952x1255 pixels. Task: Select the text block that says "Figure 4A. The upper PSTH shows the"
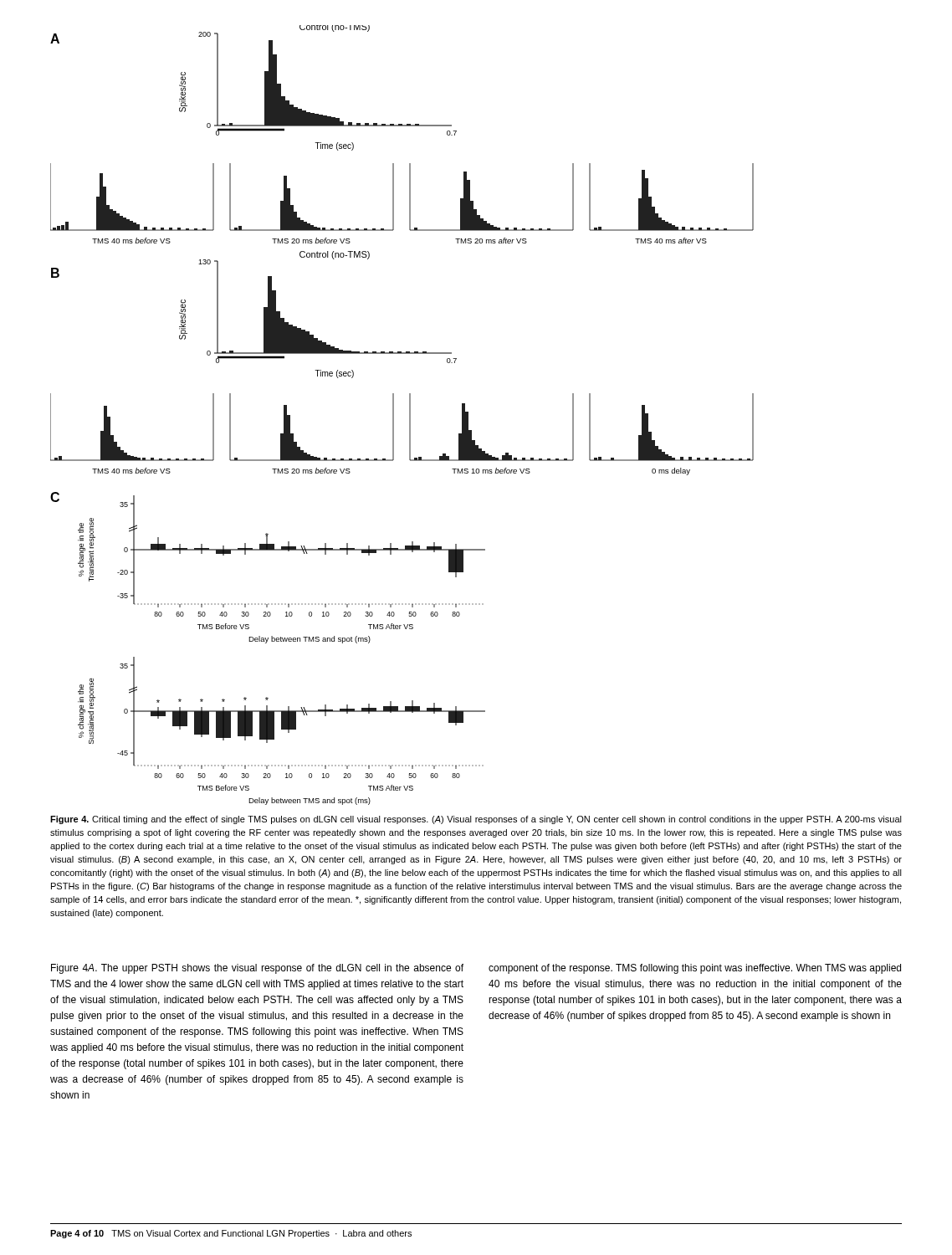click(x=257, y=1031)
